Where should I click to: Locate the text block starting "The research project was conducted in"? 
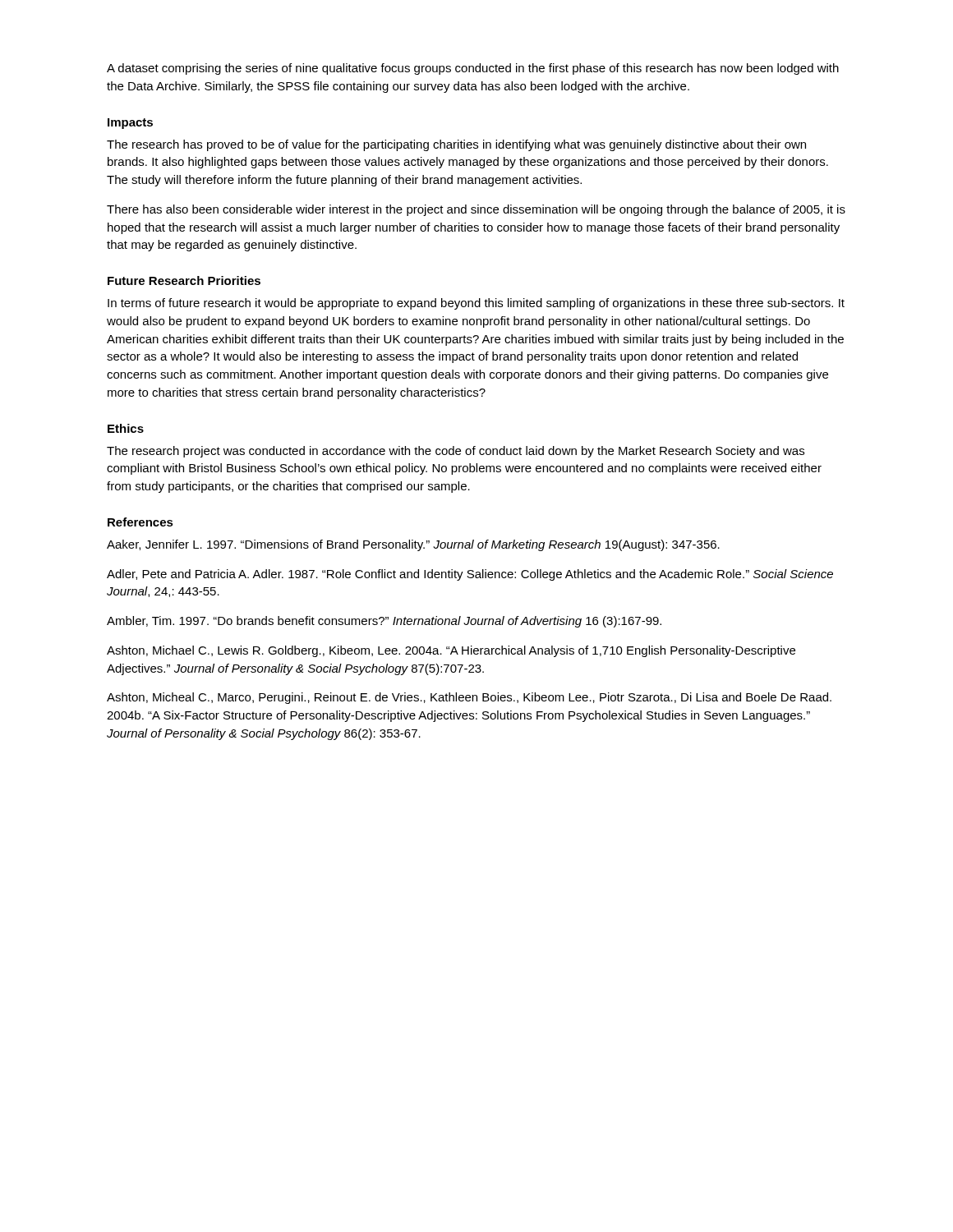464,468
